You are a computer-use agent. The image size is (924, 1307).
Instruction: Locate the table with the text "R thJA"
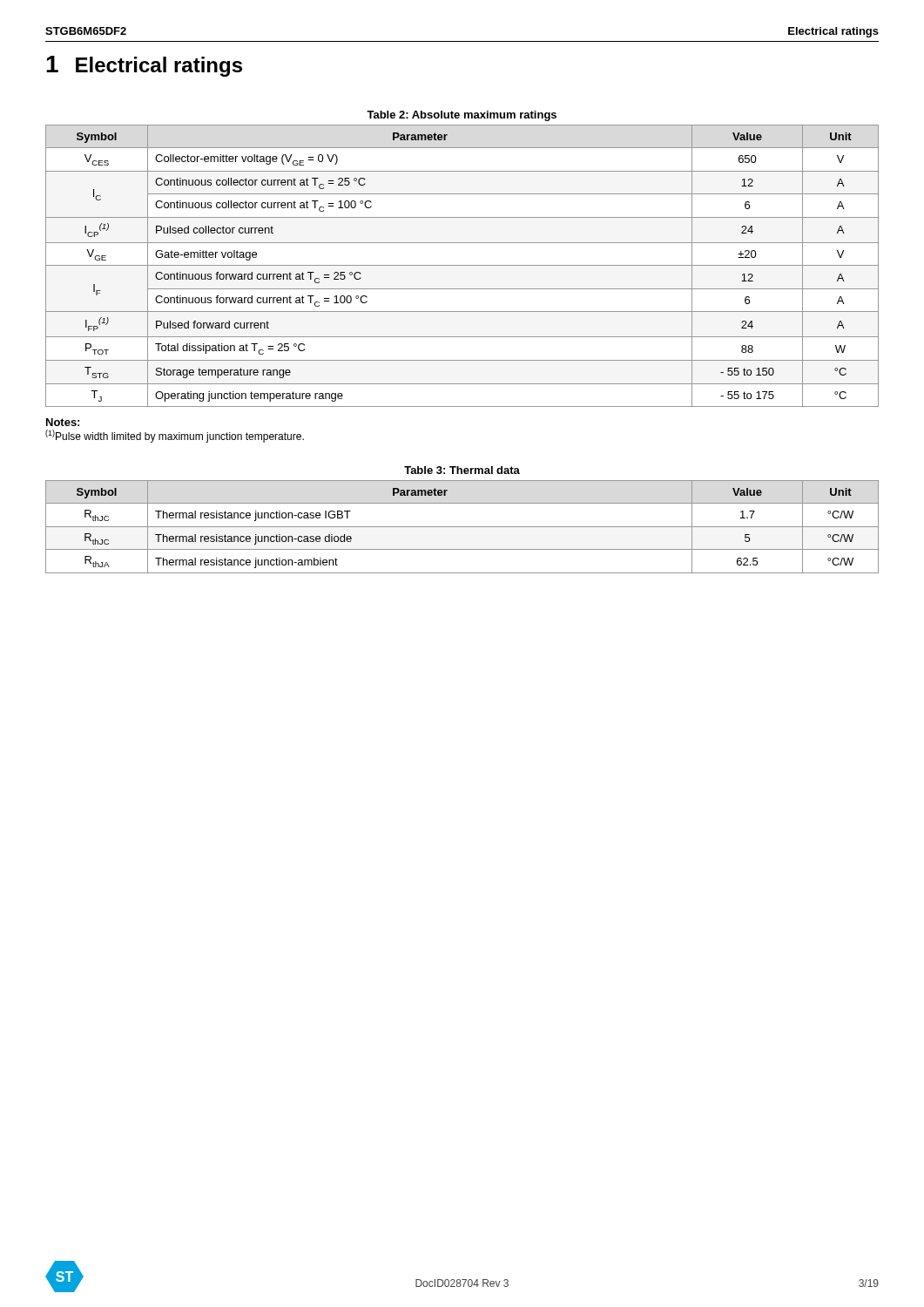click(x=462, y=527)
